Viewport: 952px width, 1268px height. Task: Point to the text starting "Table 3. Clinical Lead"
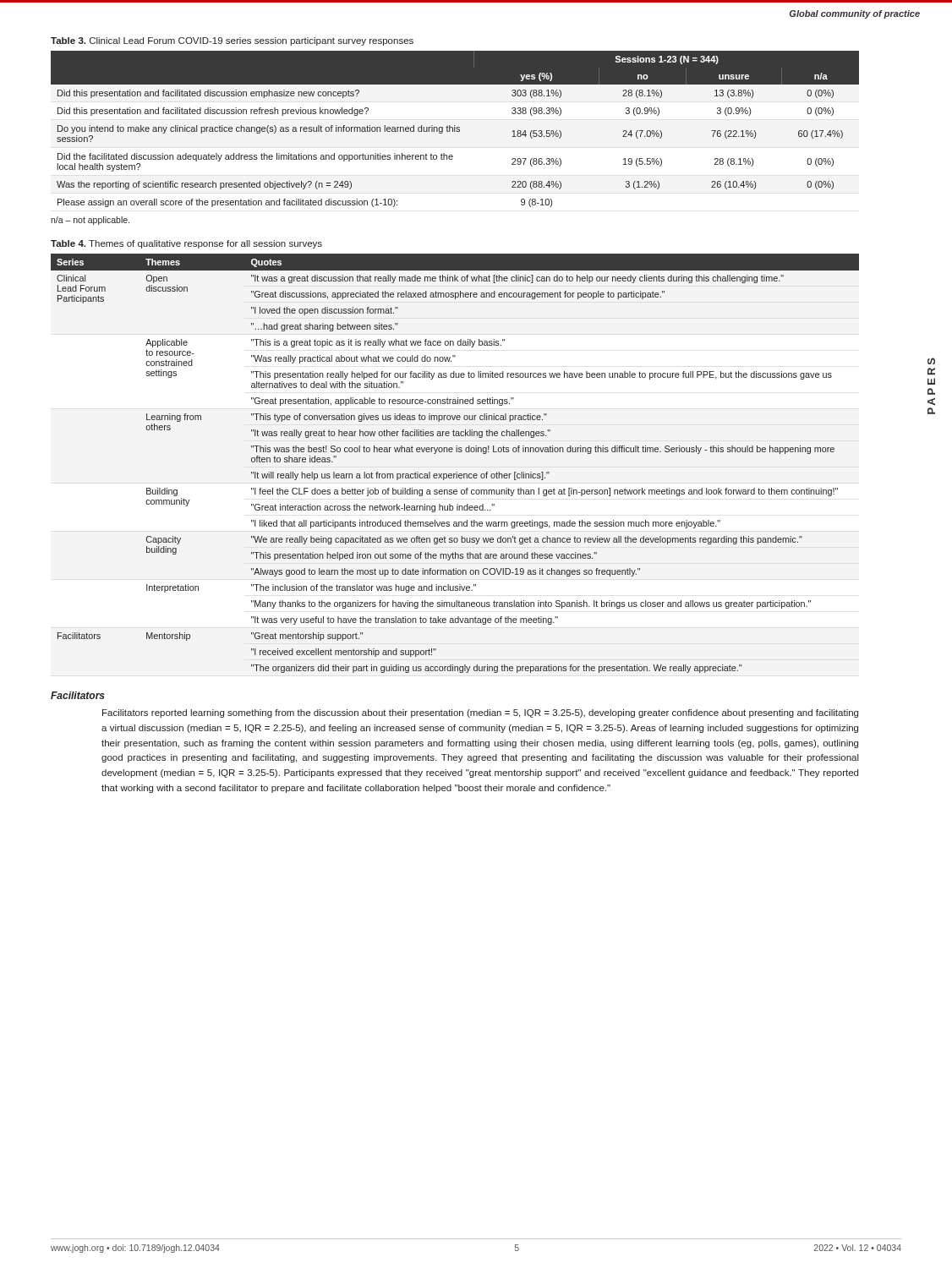tap(232, 41)
